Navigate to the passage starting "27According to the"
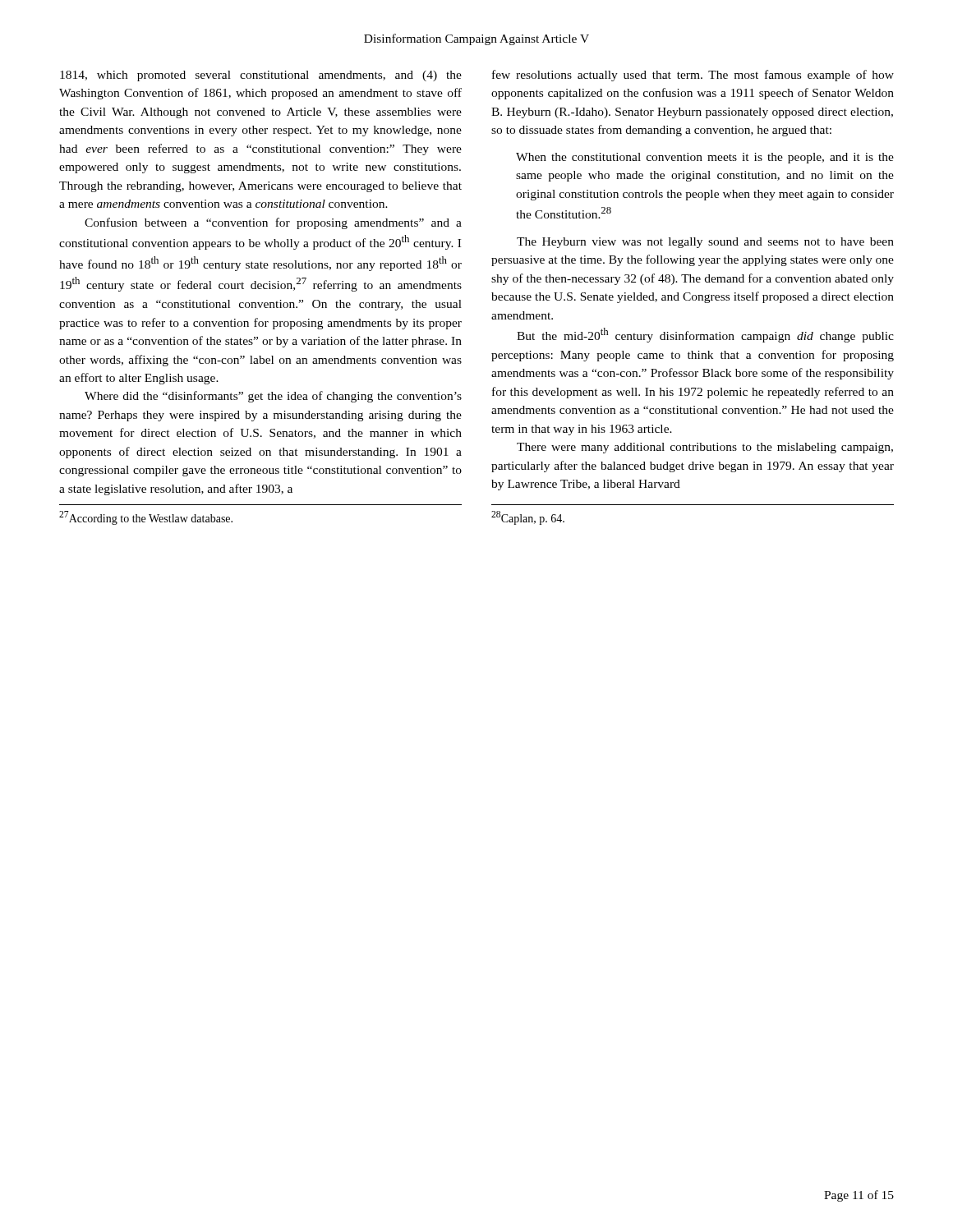Image resolution: width=953 pixels, height=1232 pixels. click(146, 518)
